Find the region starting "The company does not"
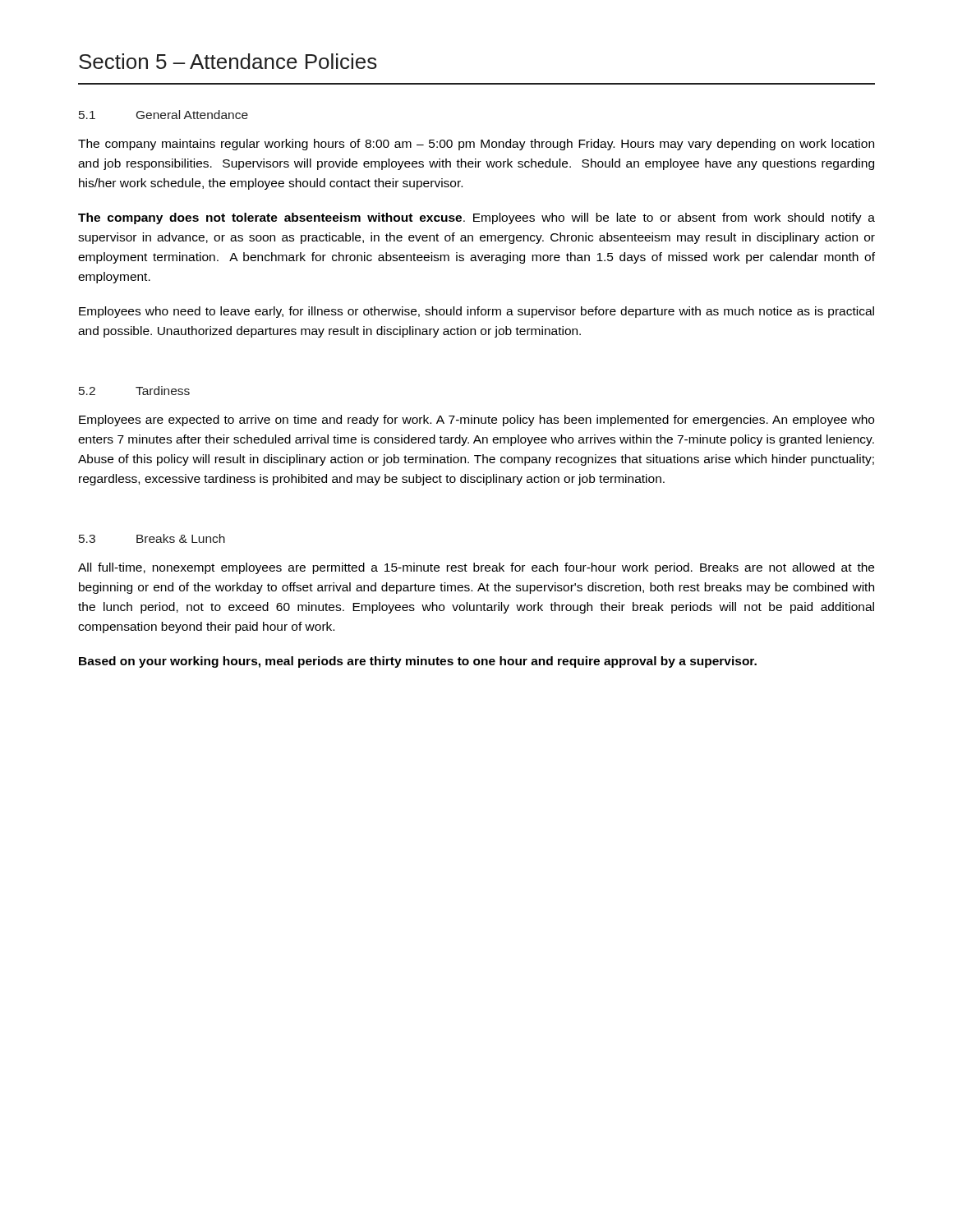The height and width of the screenshot is (1232, 953). click(476, 247)
